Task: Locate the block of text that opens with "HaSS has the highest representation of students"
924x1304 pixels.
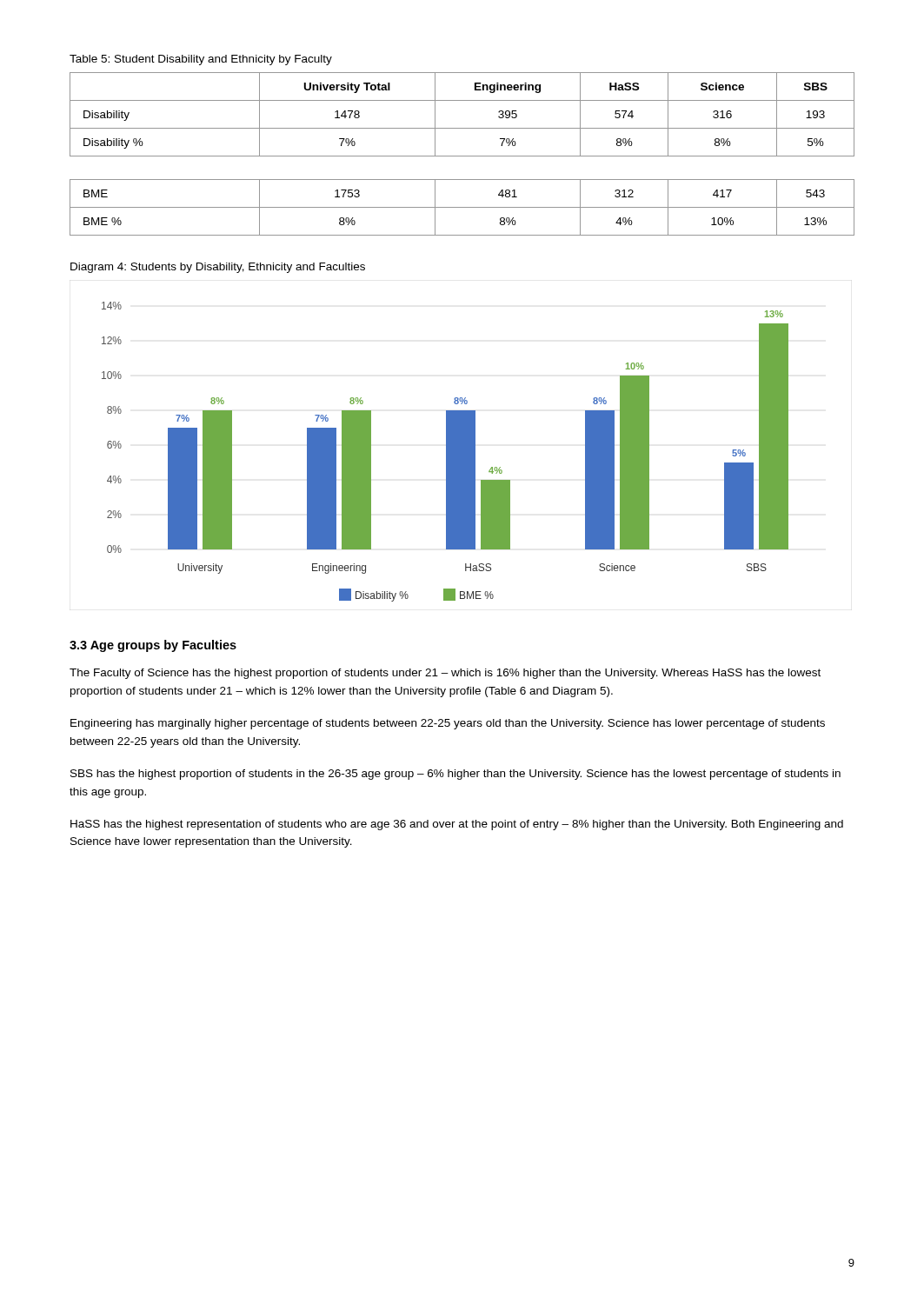Action: point(457,832)
